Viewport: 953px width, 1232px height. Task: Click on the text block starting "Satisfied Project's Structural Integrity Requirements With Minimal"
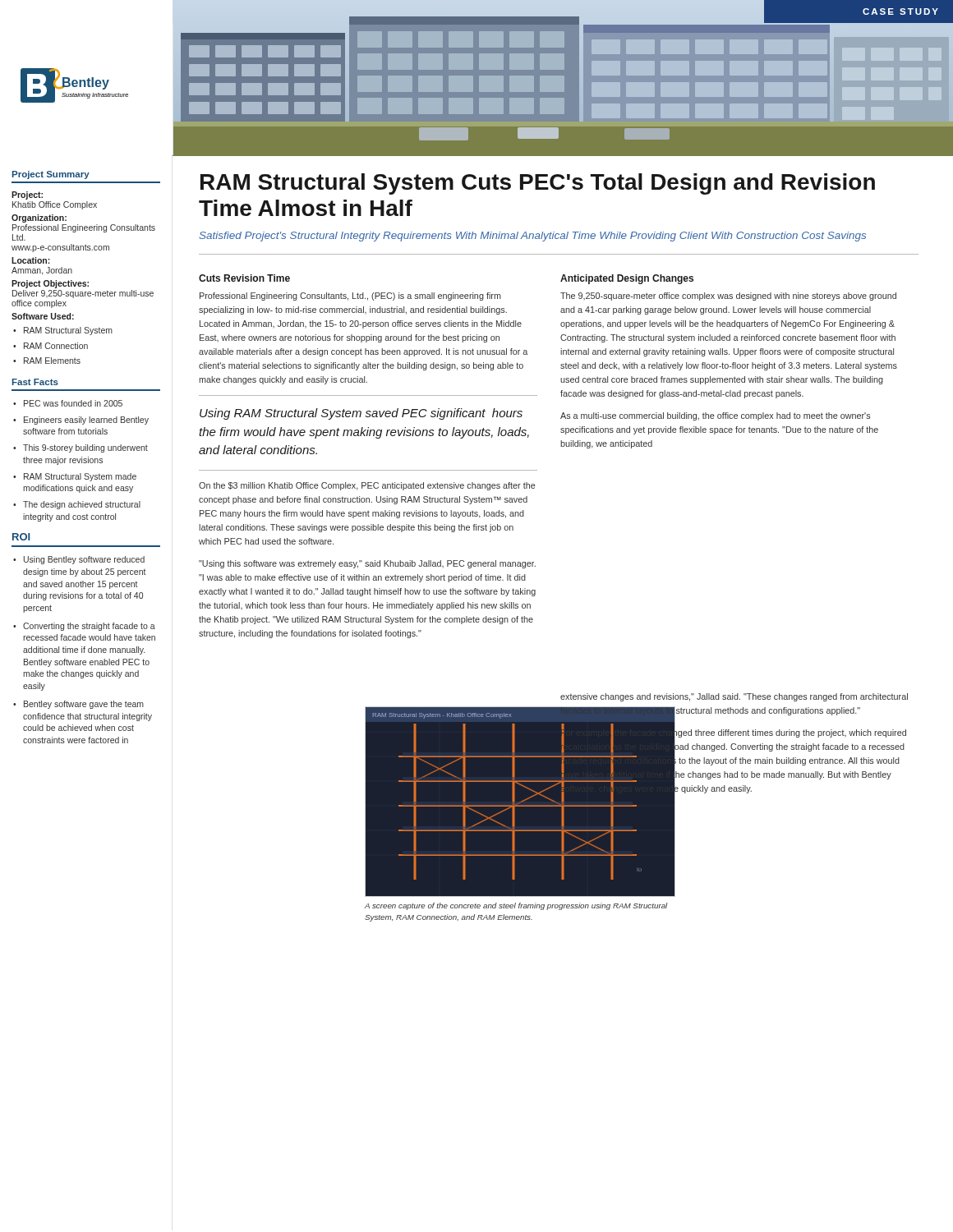pos(533,236)
